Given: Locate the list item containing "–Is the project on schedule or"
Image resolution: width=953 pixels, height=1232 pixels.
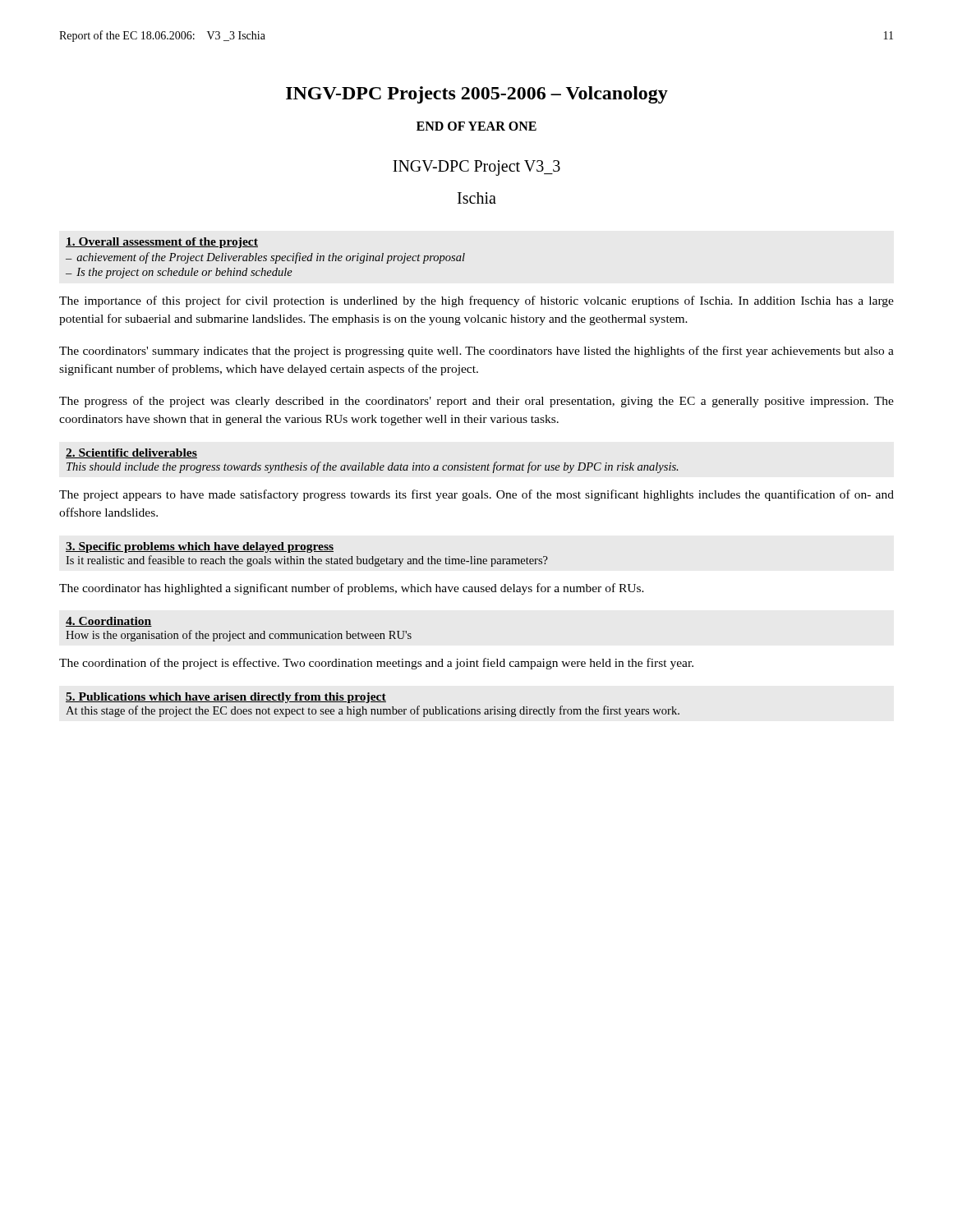Looking at the screenshot, I should pos(179,273).
